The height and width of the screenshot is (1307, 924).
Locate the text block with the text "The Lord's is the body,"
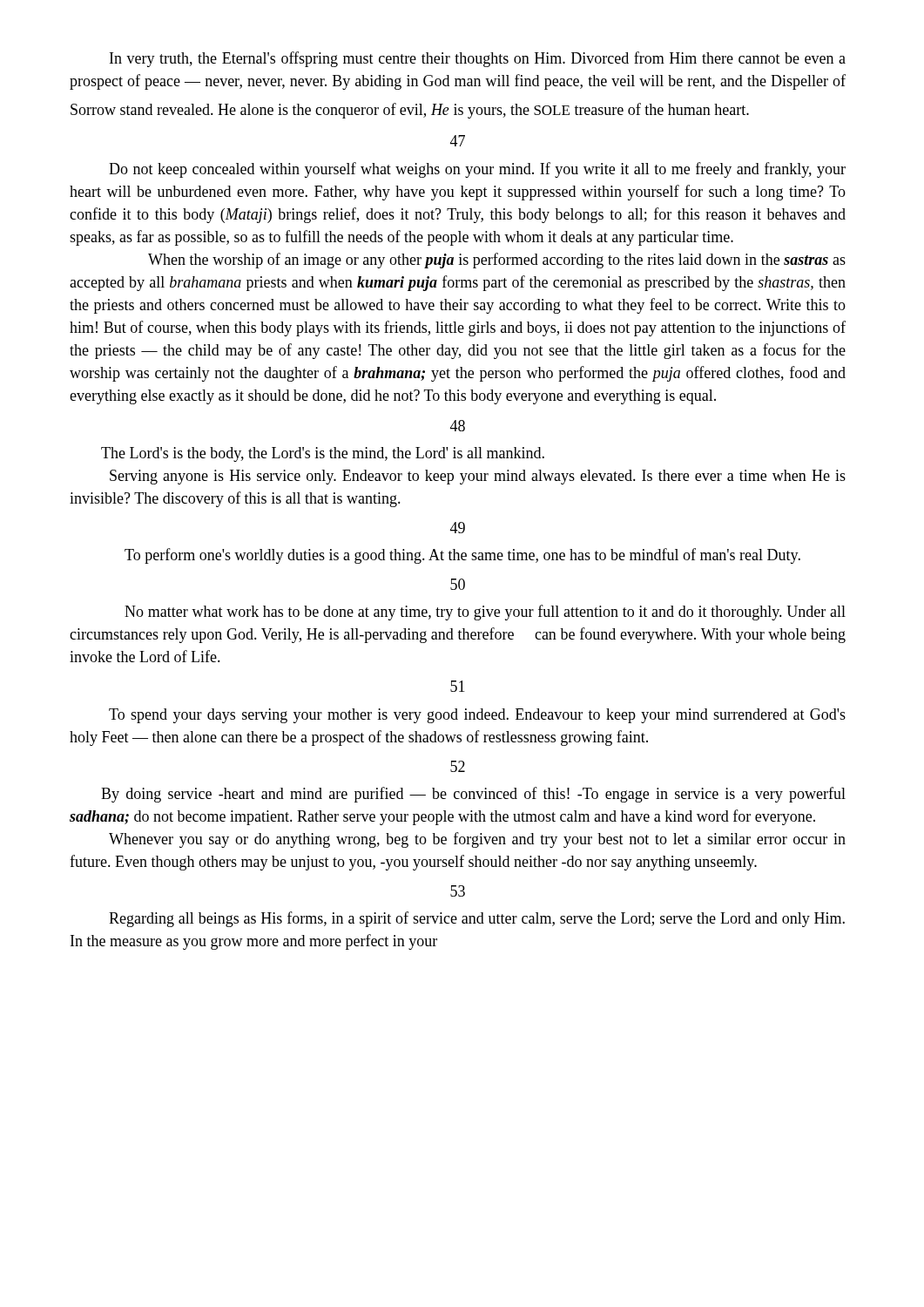(x=458, y=476)
